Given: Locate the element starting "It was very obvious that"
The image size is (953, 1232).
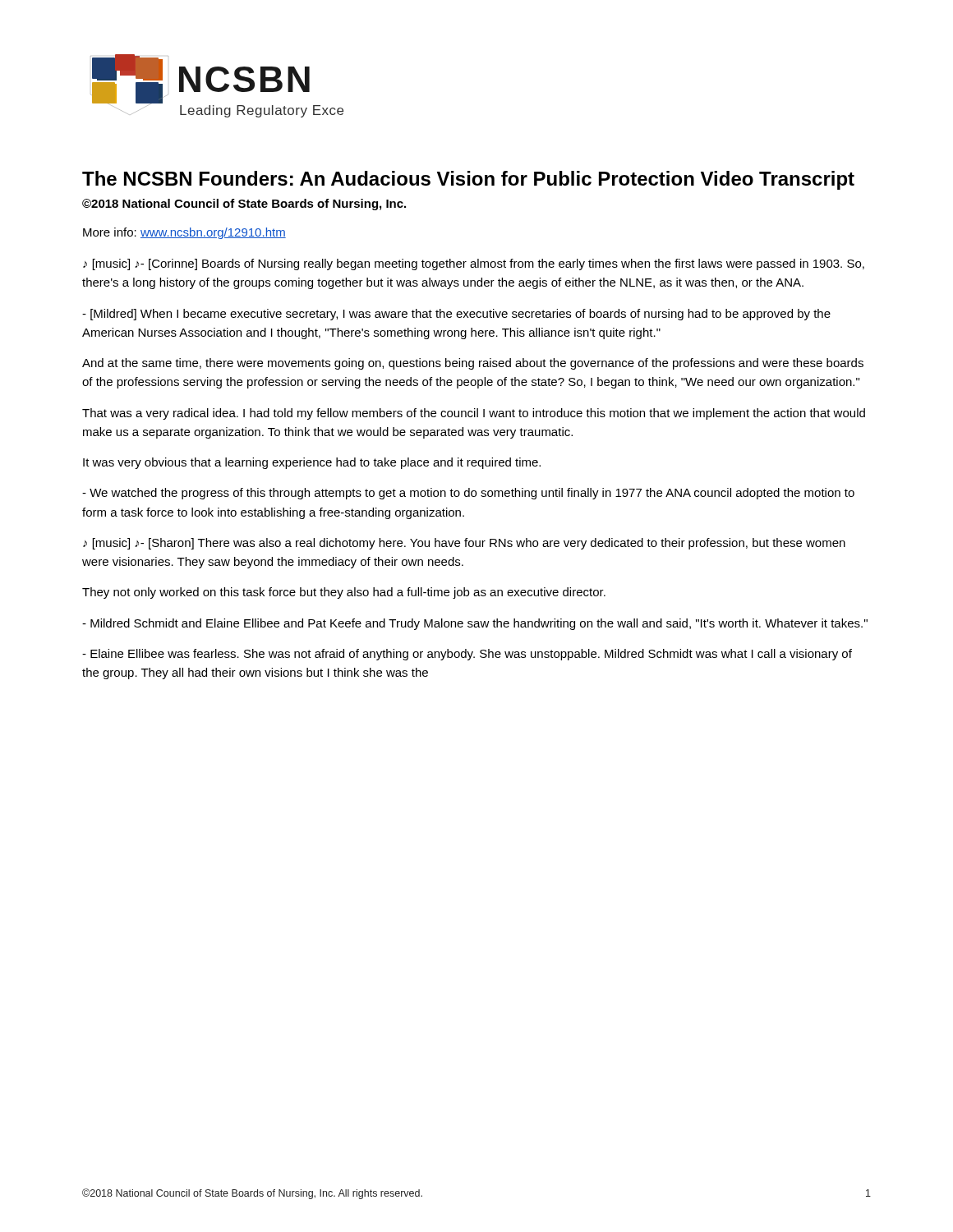Looking at the screenshot, I should pos(312,462).
